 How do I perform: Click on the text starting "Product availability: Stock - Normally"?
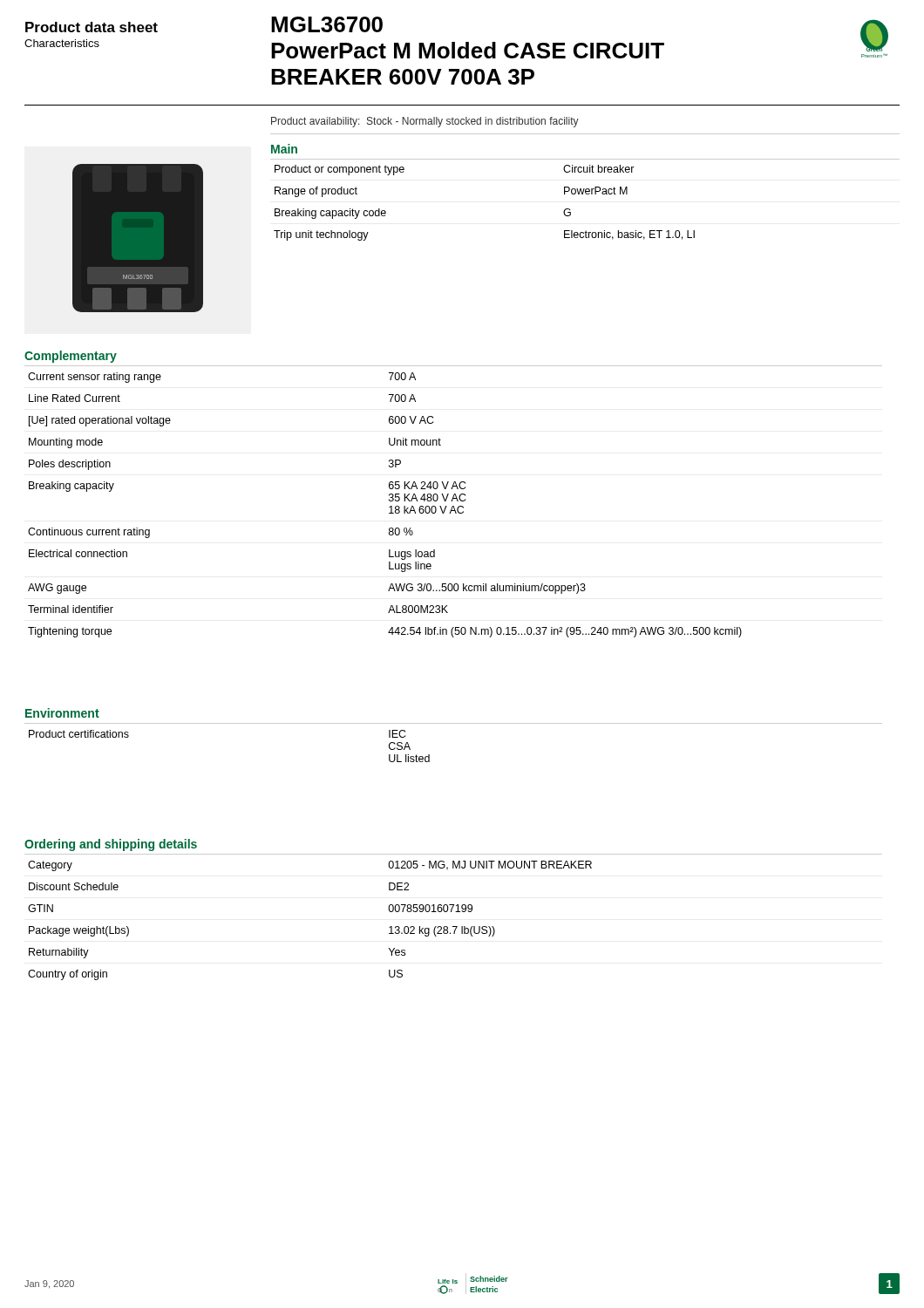tap(424, 121)
